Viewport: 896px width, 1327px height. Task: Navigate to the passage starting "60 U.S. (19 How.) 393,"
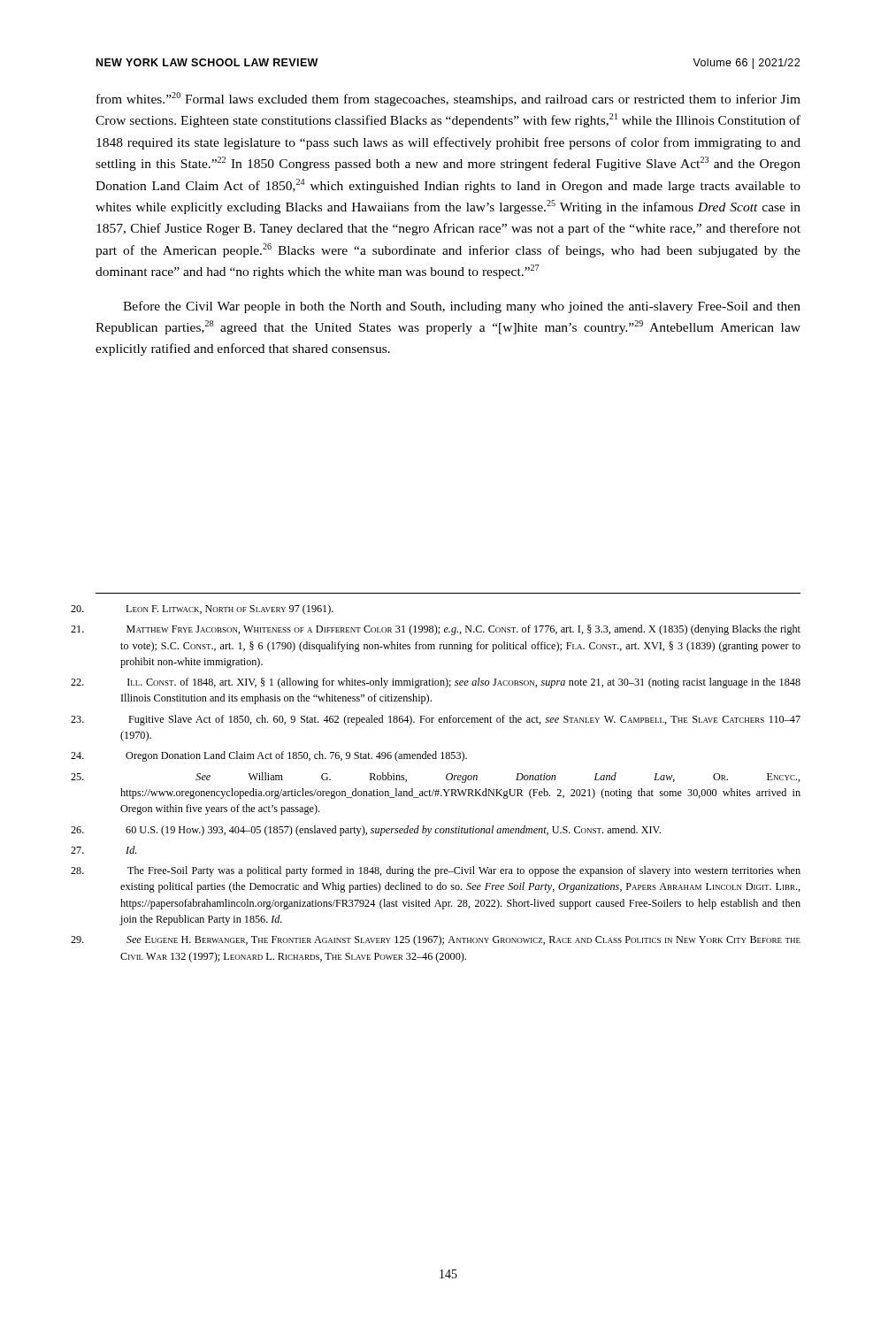[378, 830]
